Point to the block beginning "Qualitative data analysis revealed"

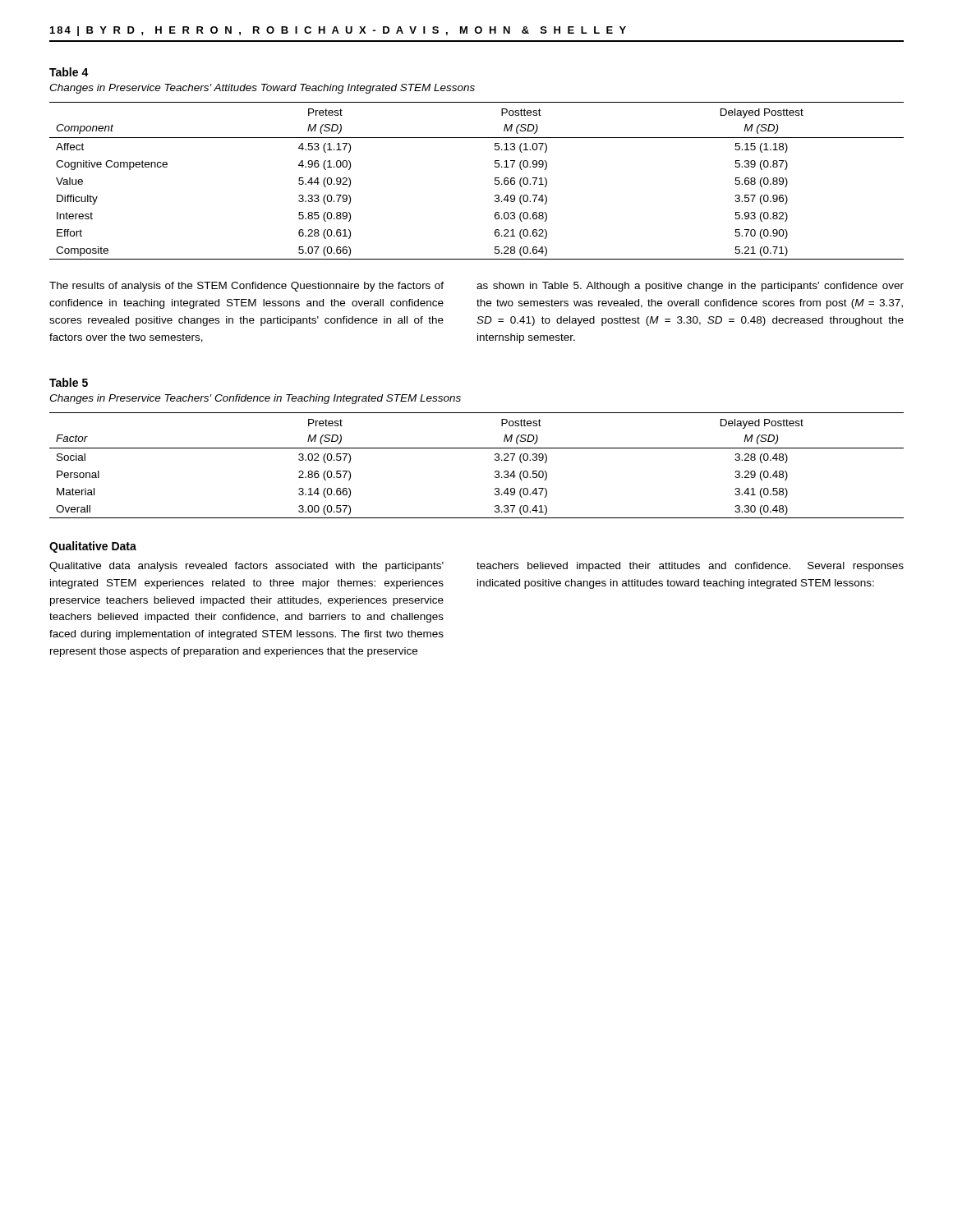click(246, 608)
